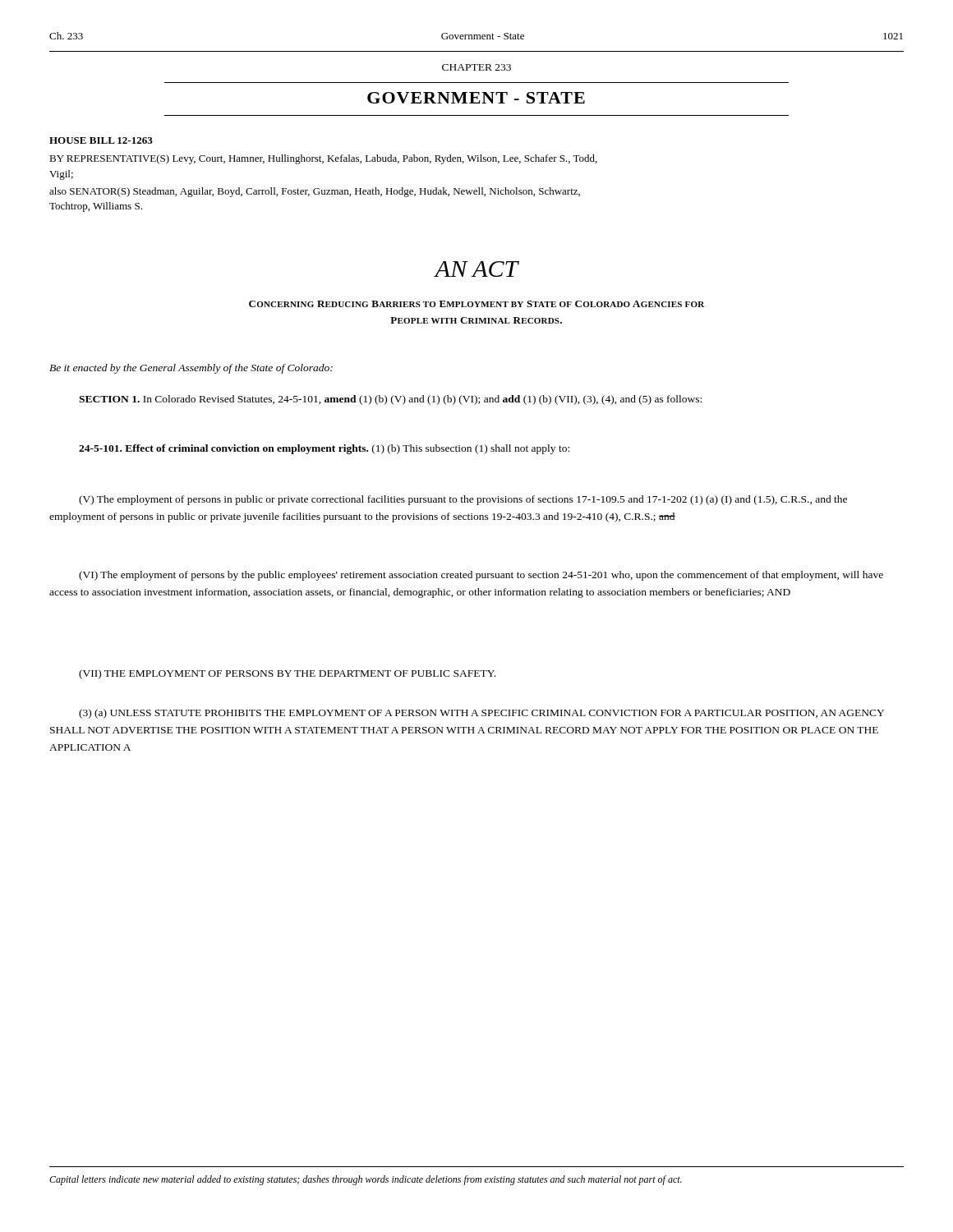The height and width of the screenshot is (1232, 953).
Task: Point to the block beginning "Be it enacted by the General"
Action: pyautogui.click(x=191, y=368)
